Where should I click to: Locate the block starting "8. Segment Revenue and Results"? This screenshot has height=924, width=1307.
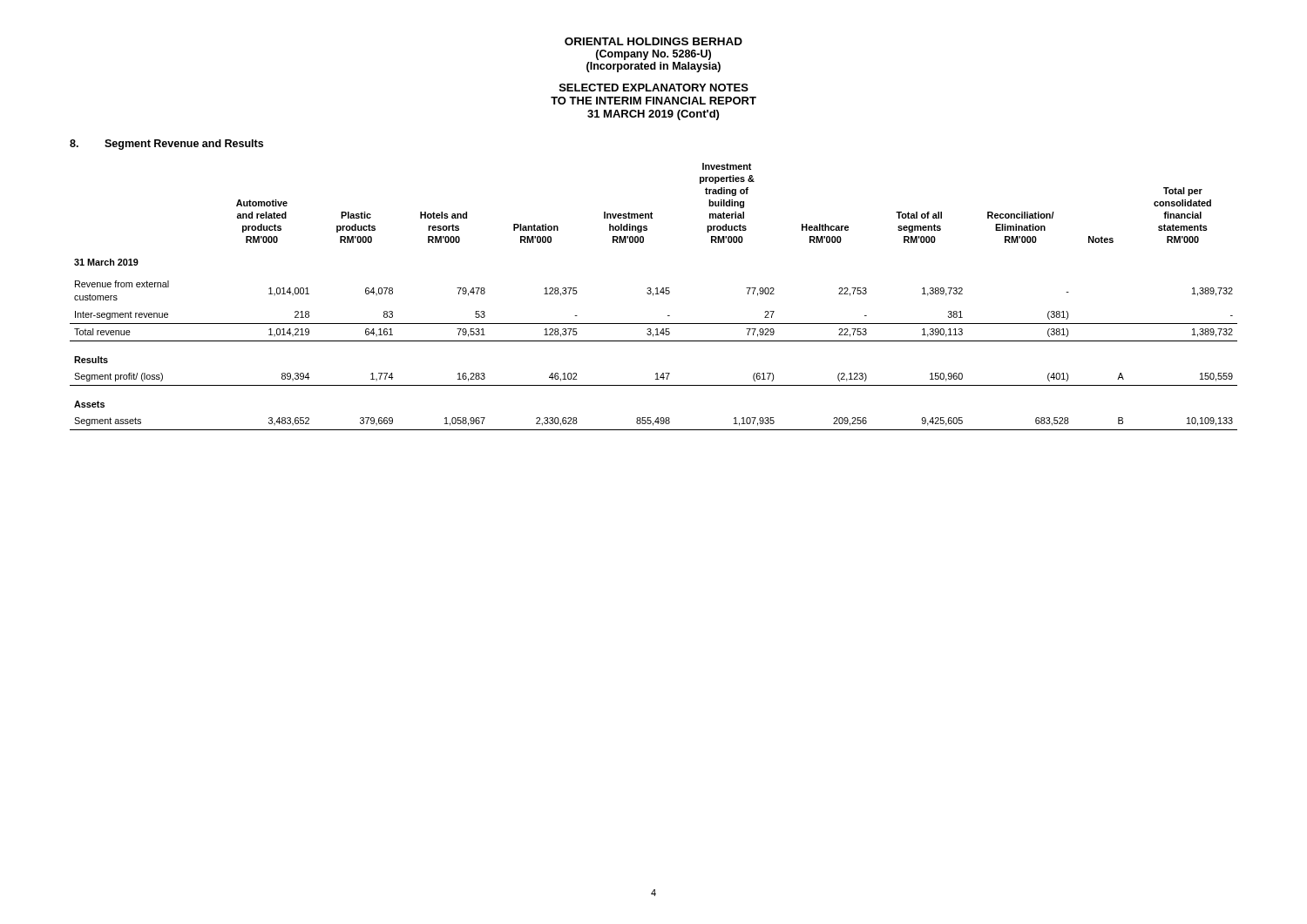(x=167, y=144)
